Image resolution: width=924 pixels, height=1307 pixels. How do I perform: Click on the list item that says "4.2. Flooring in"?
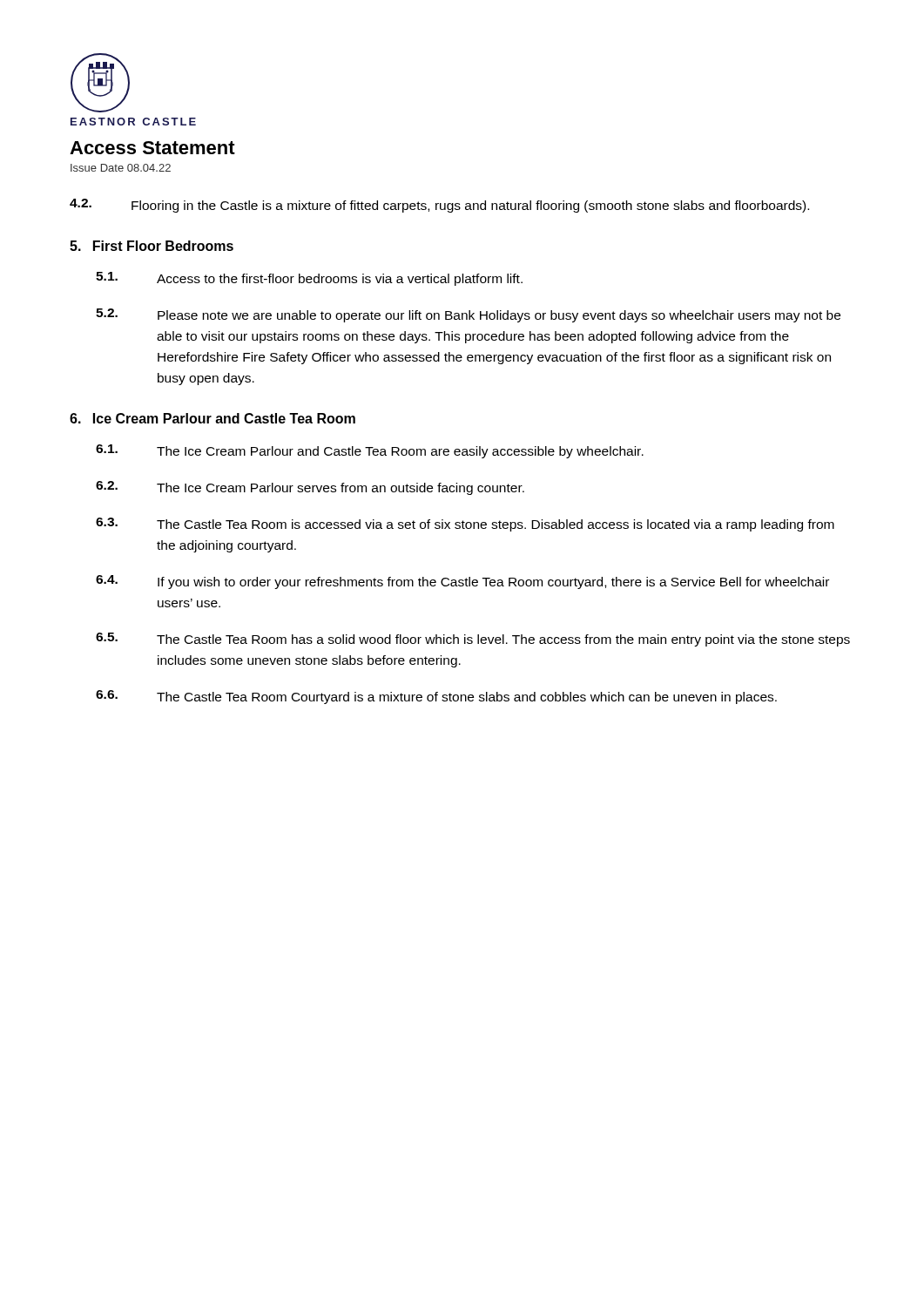click(x=462, y=206)
